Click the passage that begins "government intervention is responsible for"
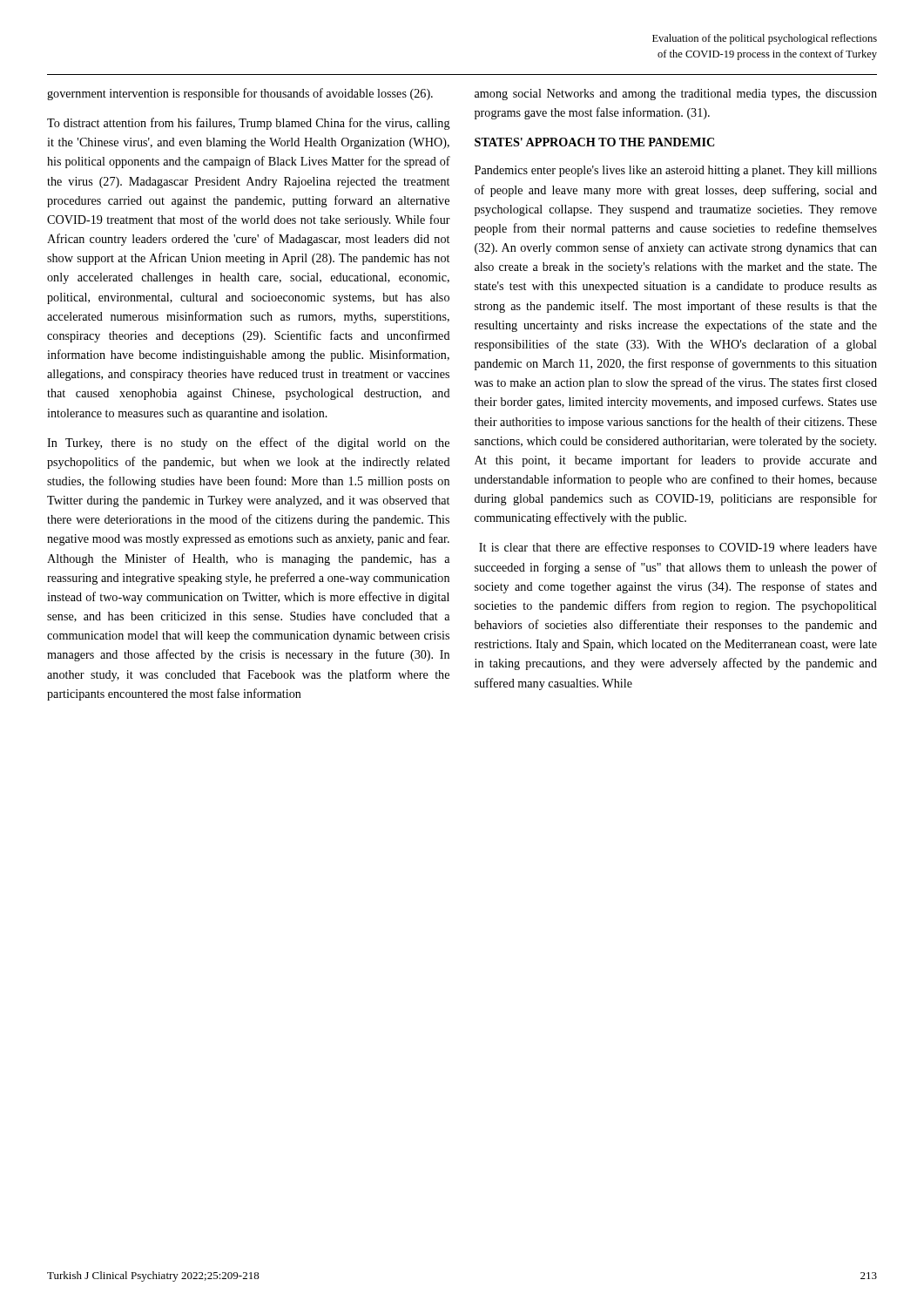924x1307 pixels. [248, 93]
